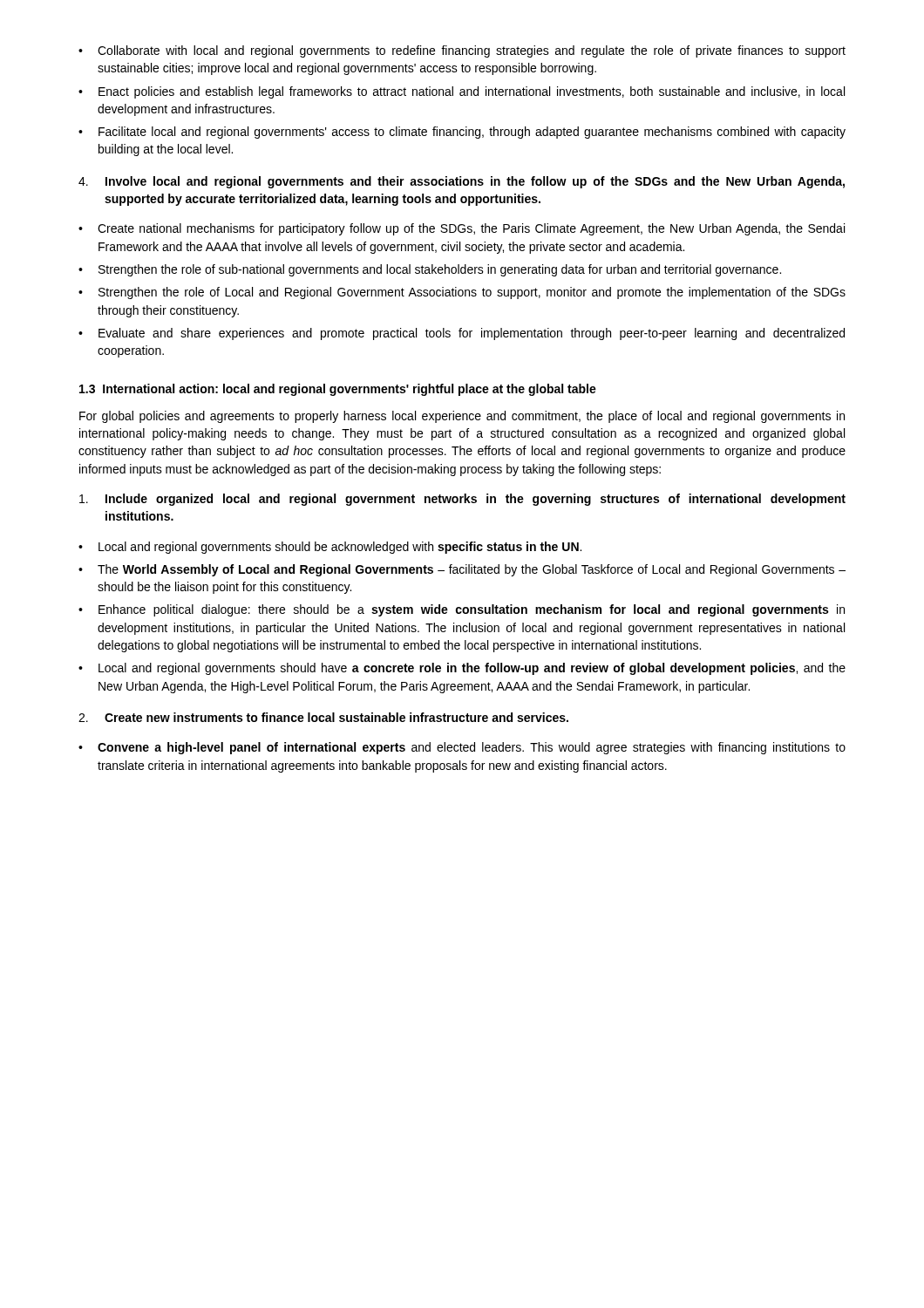Locate the text block starting "• Evaluate and share experiences and promote practical"

click(x=462, y=342)
